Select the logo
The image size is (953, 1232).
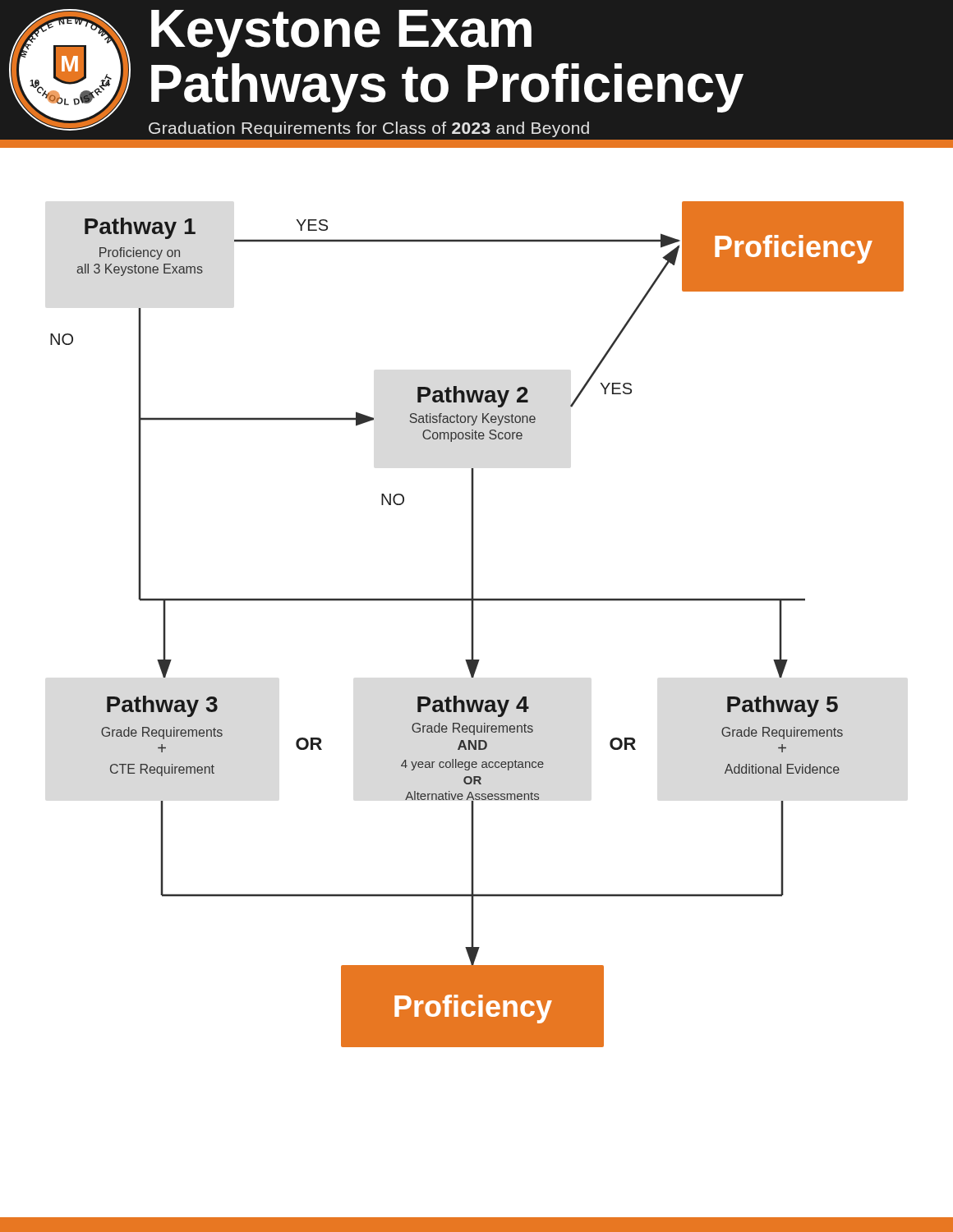[70, 70]
